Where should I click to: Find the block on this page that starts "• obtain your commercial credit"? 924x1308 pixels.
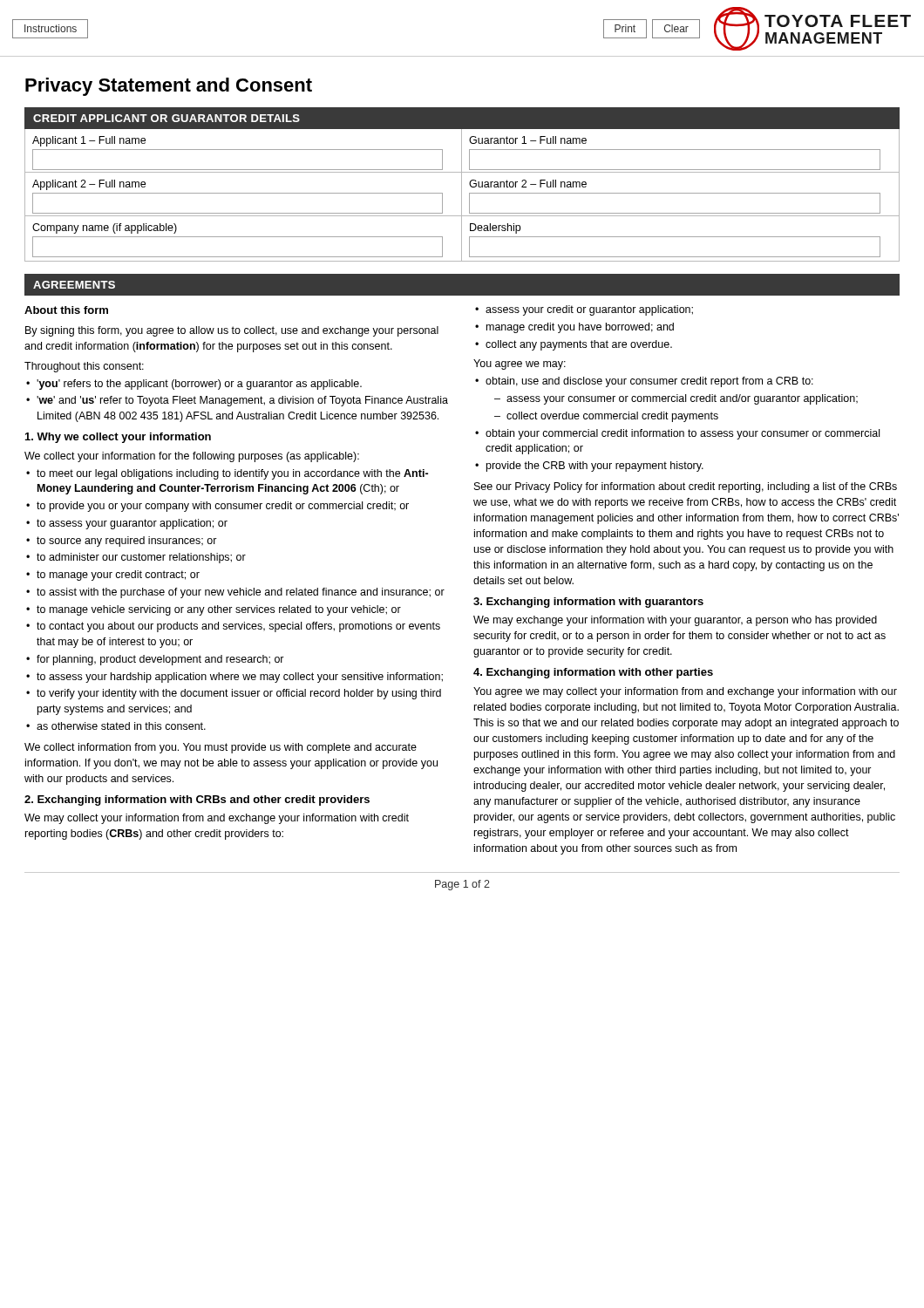click(x=678, y=440)
